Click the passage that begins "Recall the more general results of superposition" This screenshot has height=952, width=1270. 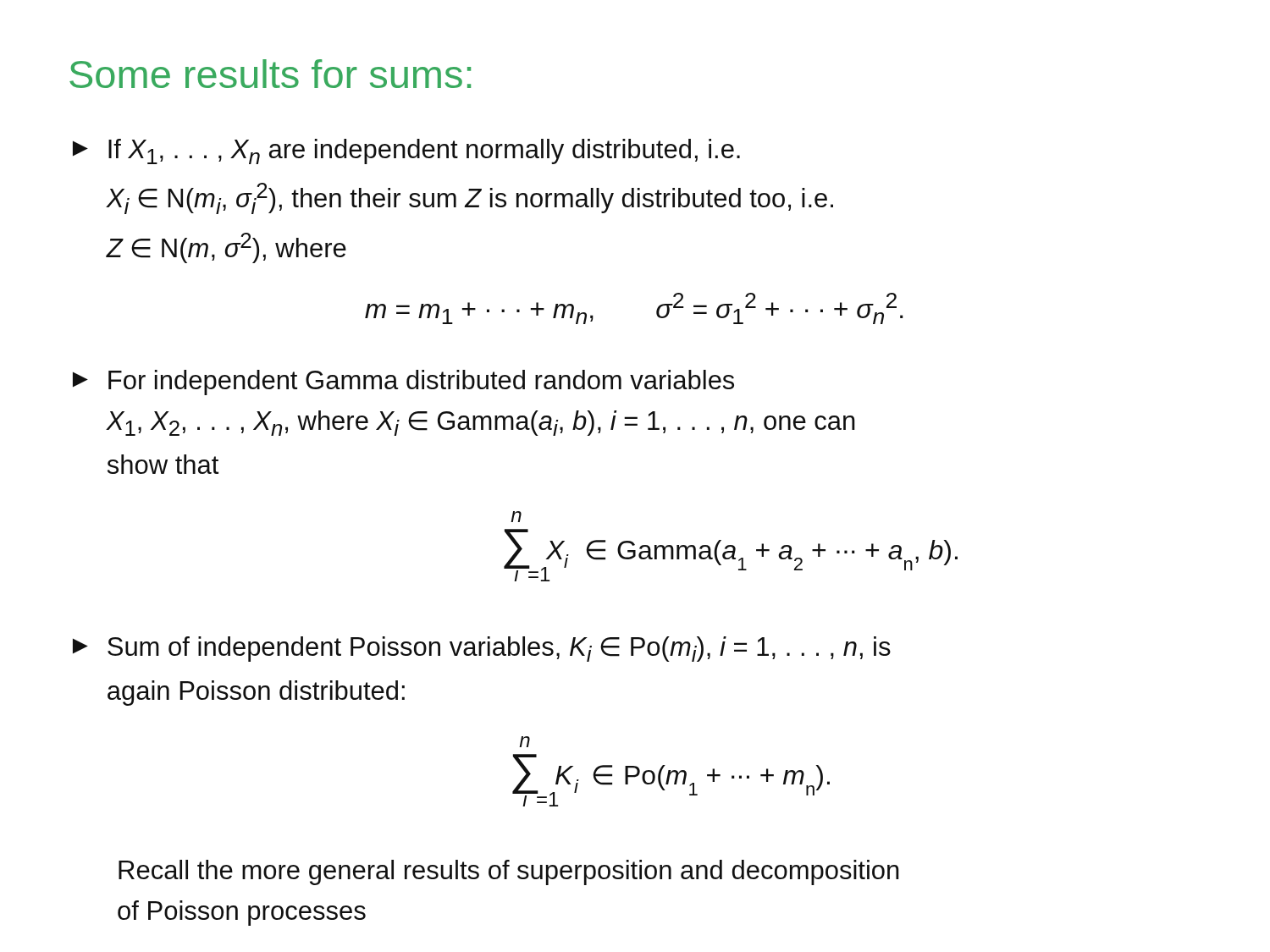(x=509, y=891)
